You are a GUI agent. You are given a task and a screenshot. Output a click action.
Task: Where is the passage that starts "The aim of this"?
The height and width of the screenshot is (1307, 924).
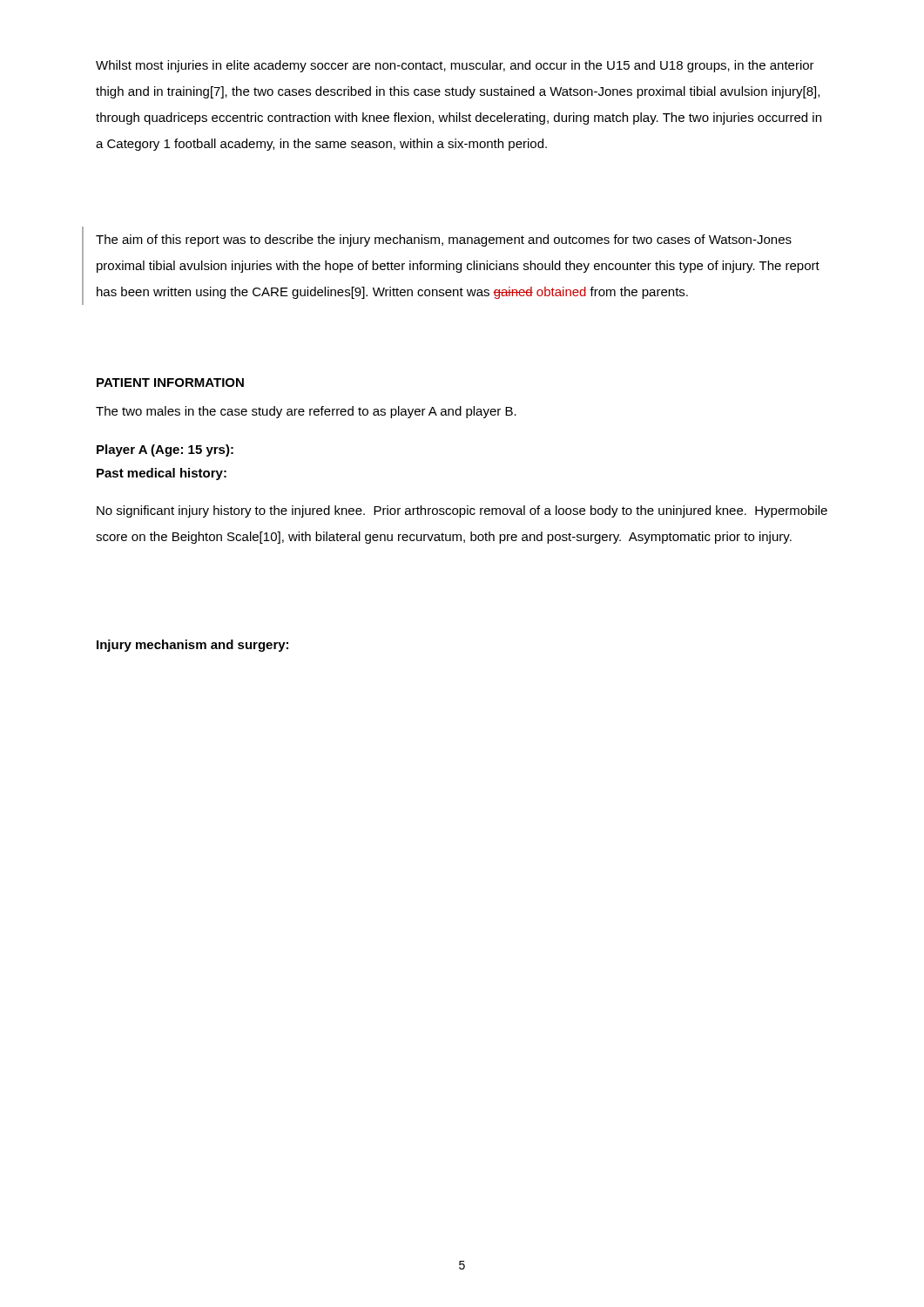point(458,265)
